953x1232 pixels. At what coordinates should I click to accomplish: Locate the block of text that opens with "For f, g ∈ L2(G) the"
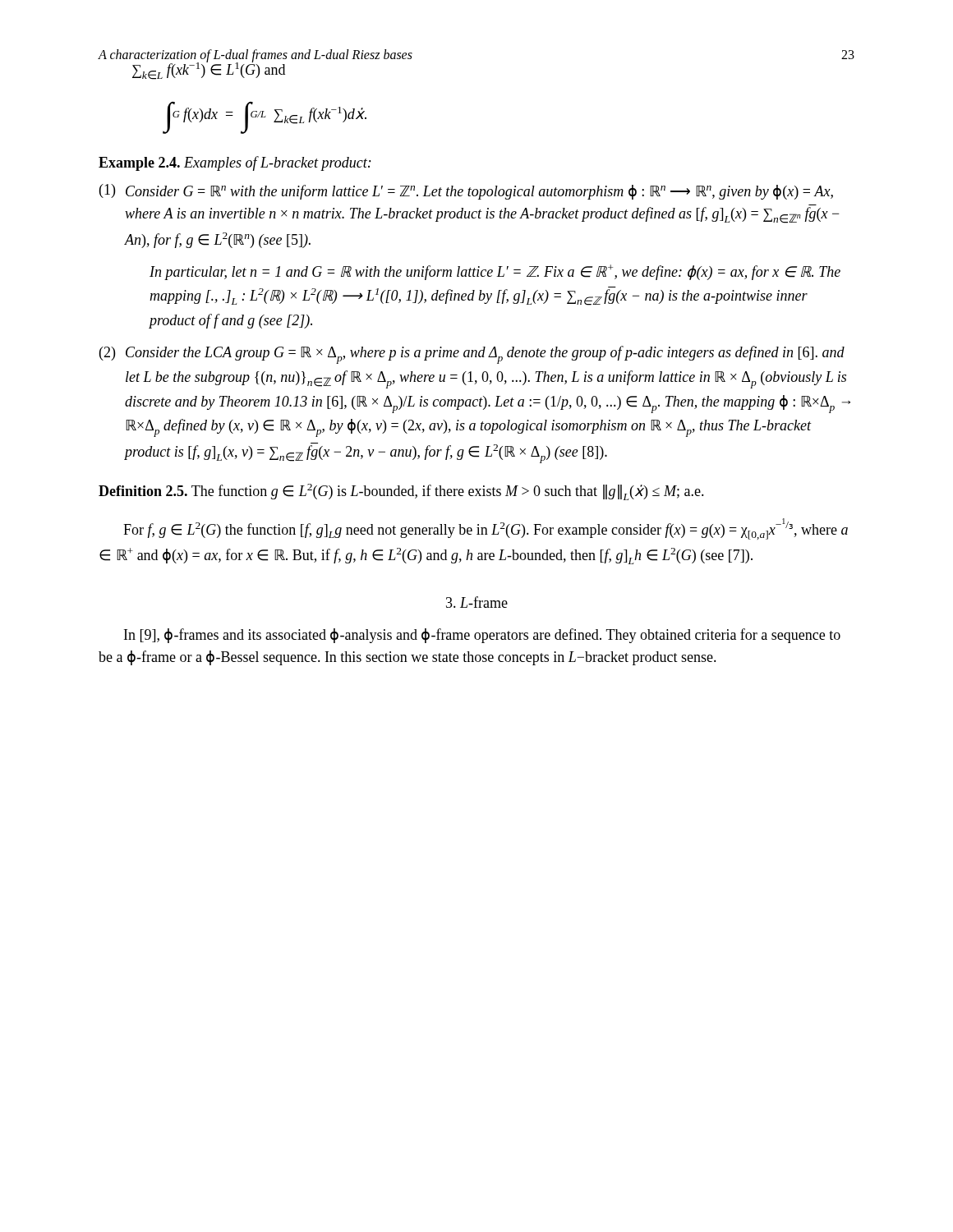pyautogui.click(x=473, y=542)
